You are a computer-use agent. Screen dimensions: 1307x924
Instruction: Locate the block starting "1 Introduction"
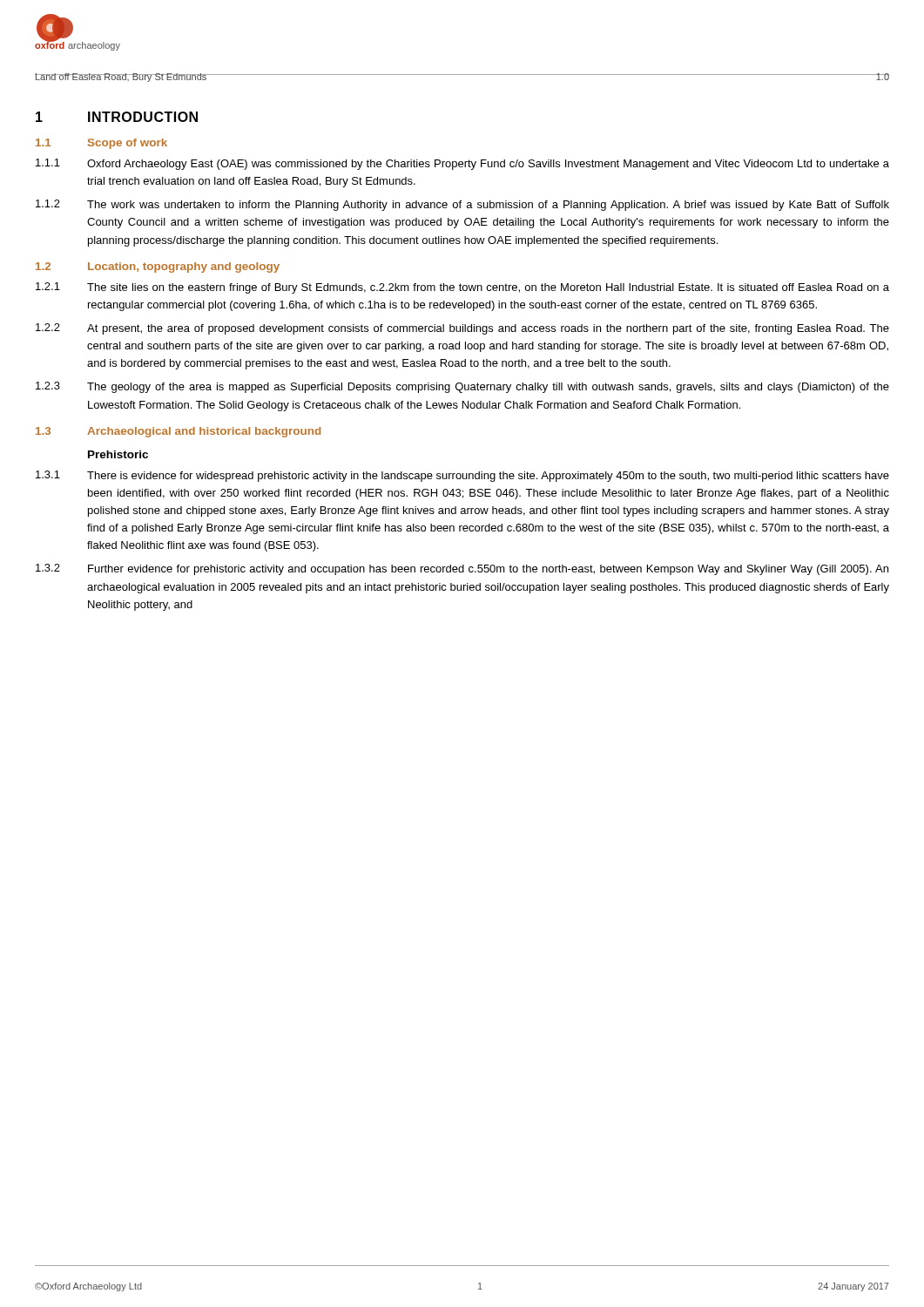(117, 118)
